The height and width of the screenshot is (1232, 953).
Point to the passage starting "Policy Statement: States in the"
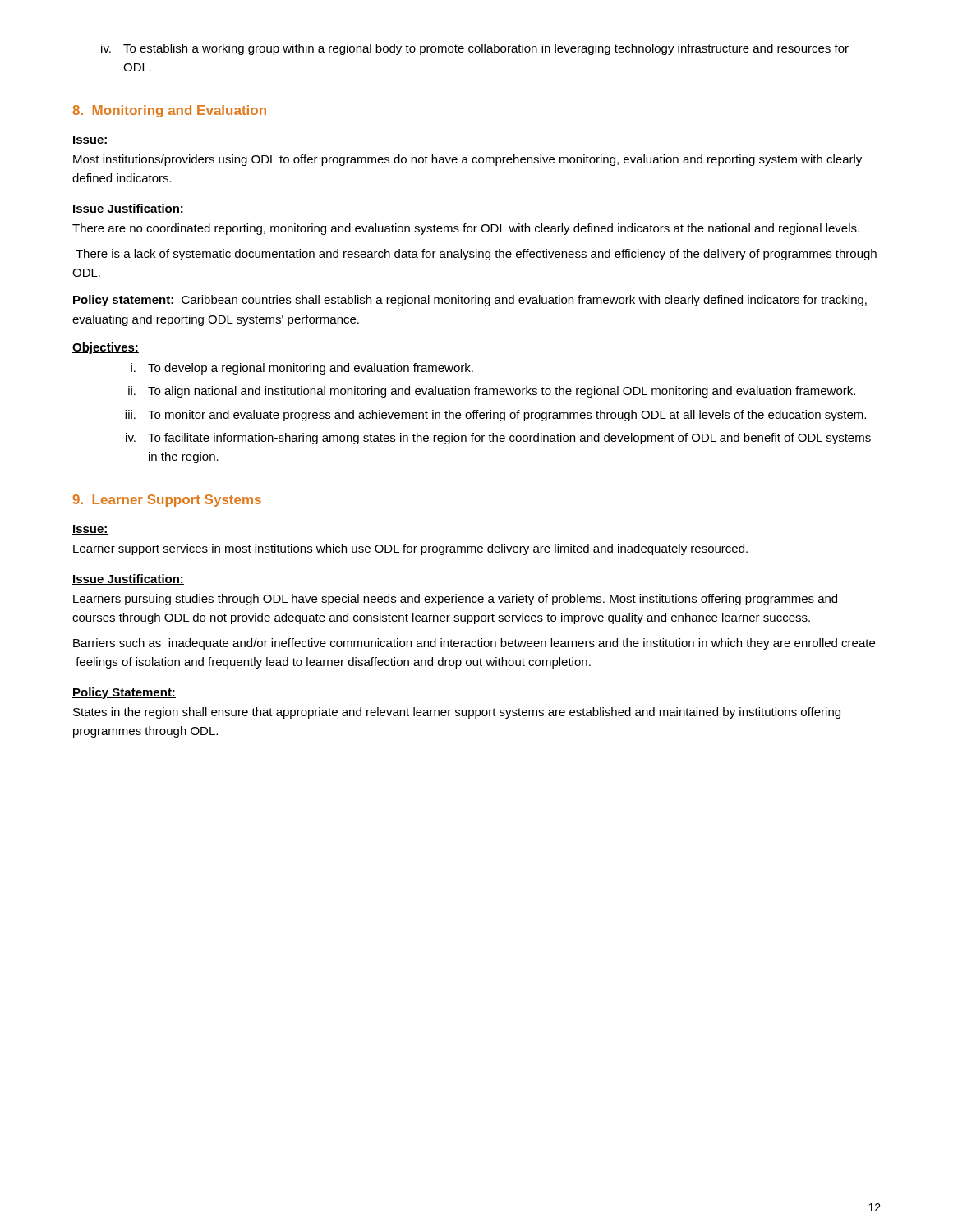tap(476, 712)
